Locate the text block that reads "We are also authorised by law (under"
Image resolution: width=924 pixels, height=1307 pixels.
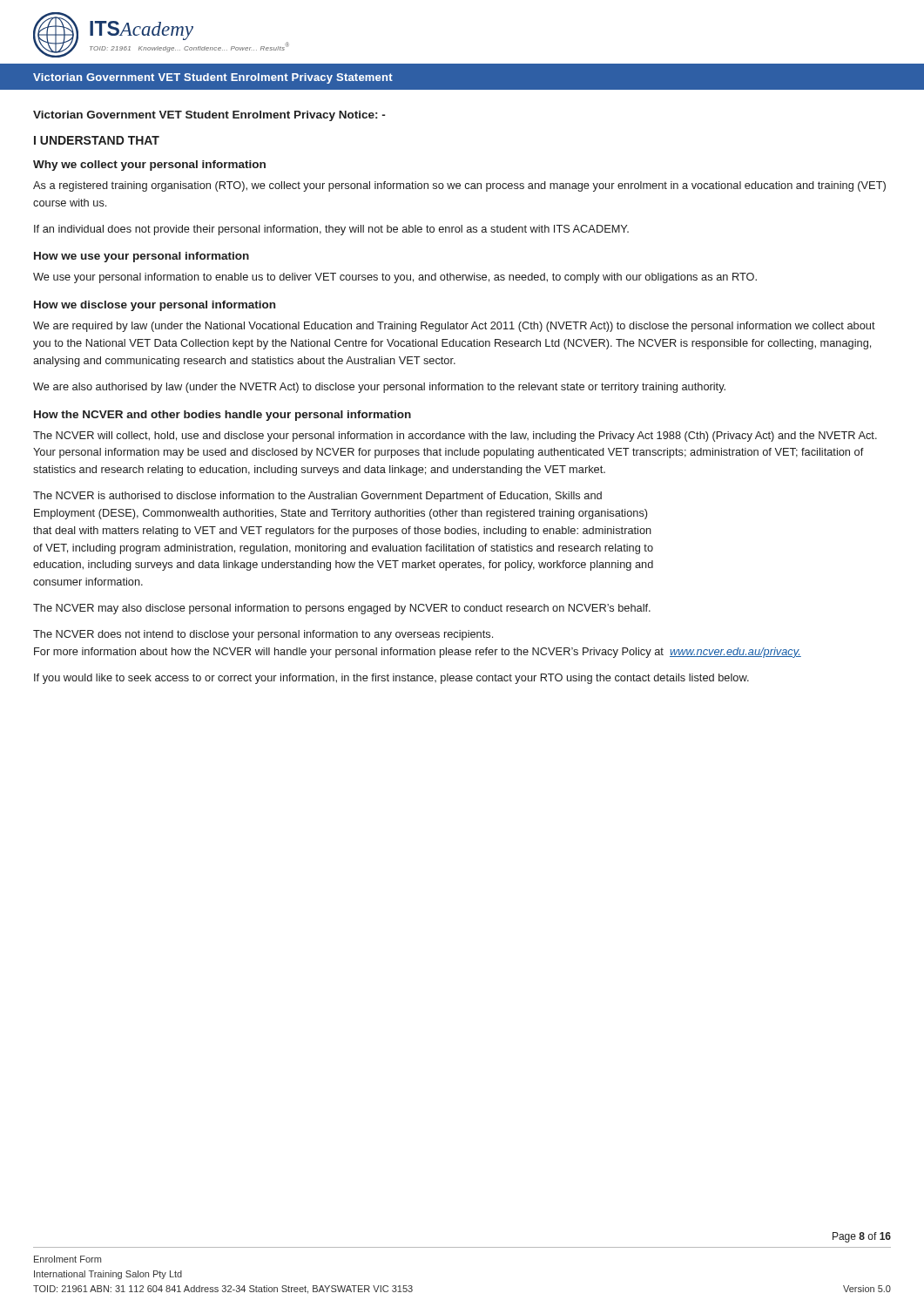(380, 386)
